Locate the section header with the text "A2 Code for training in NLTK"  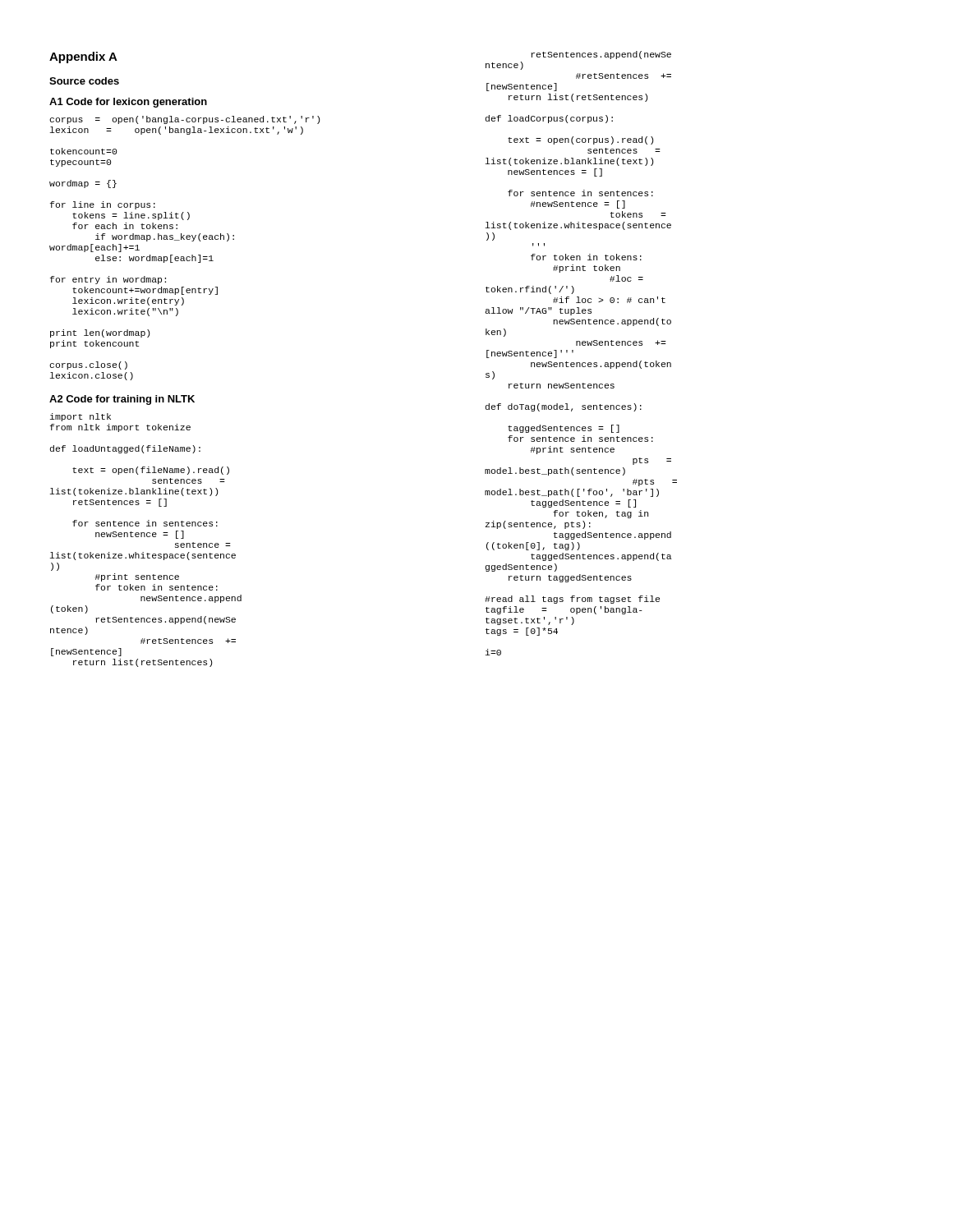[x=122, y=399]
